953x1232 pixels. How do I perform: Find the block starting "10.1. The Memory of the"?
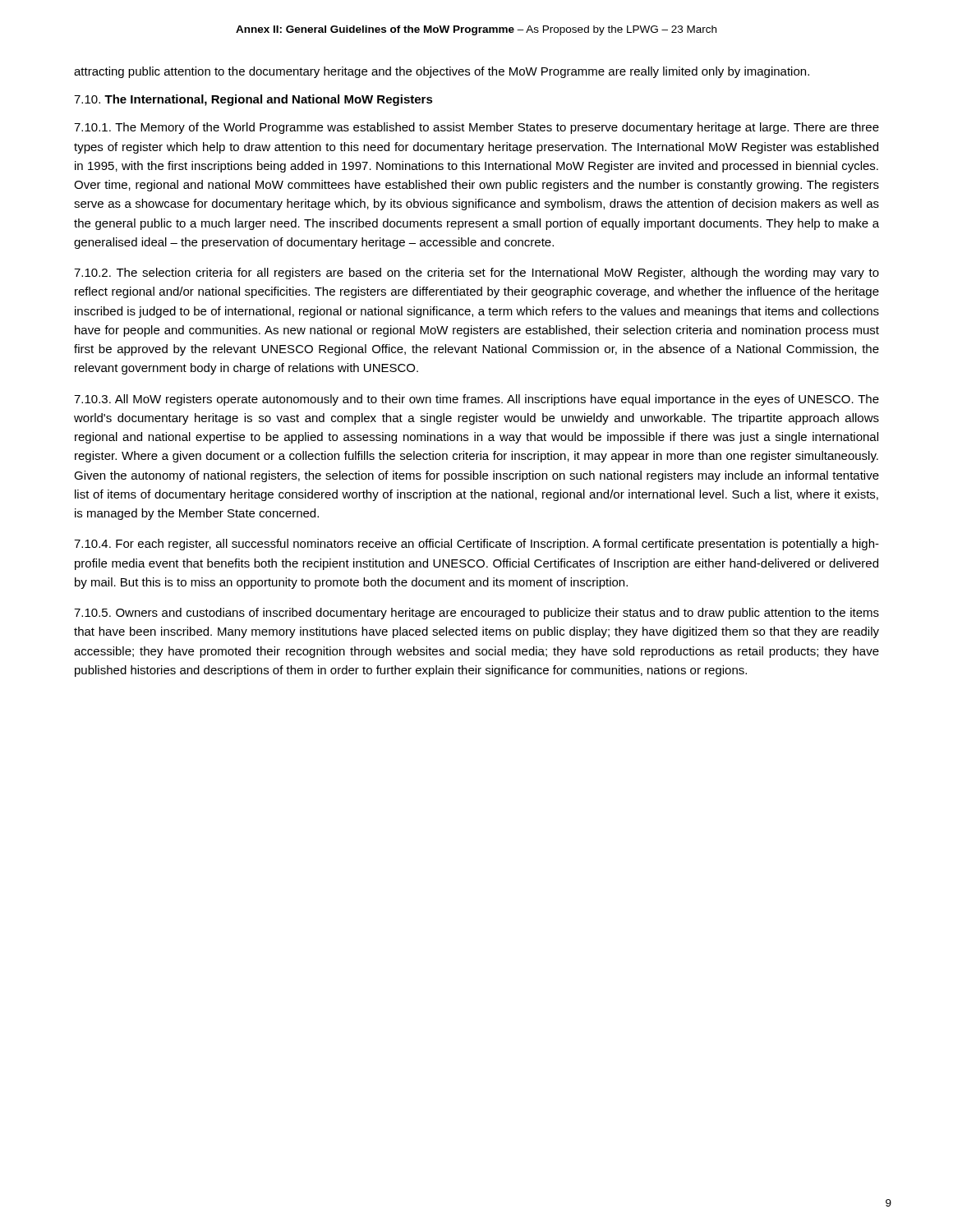point(476,184)
